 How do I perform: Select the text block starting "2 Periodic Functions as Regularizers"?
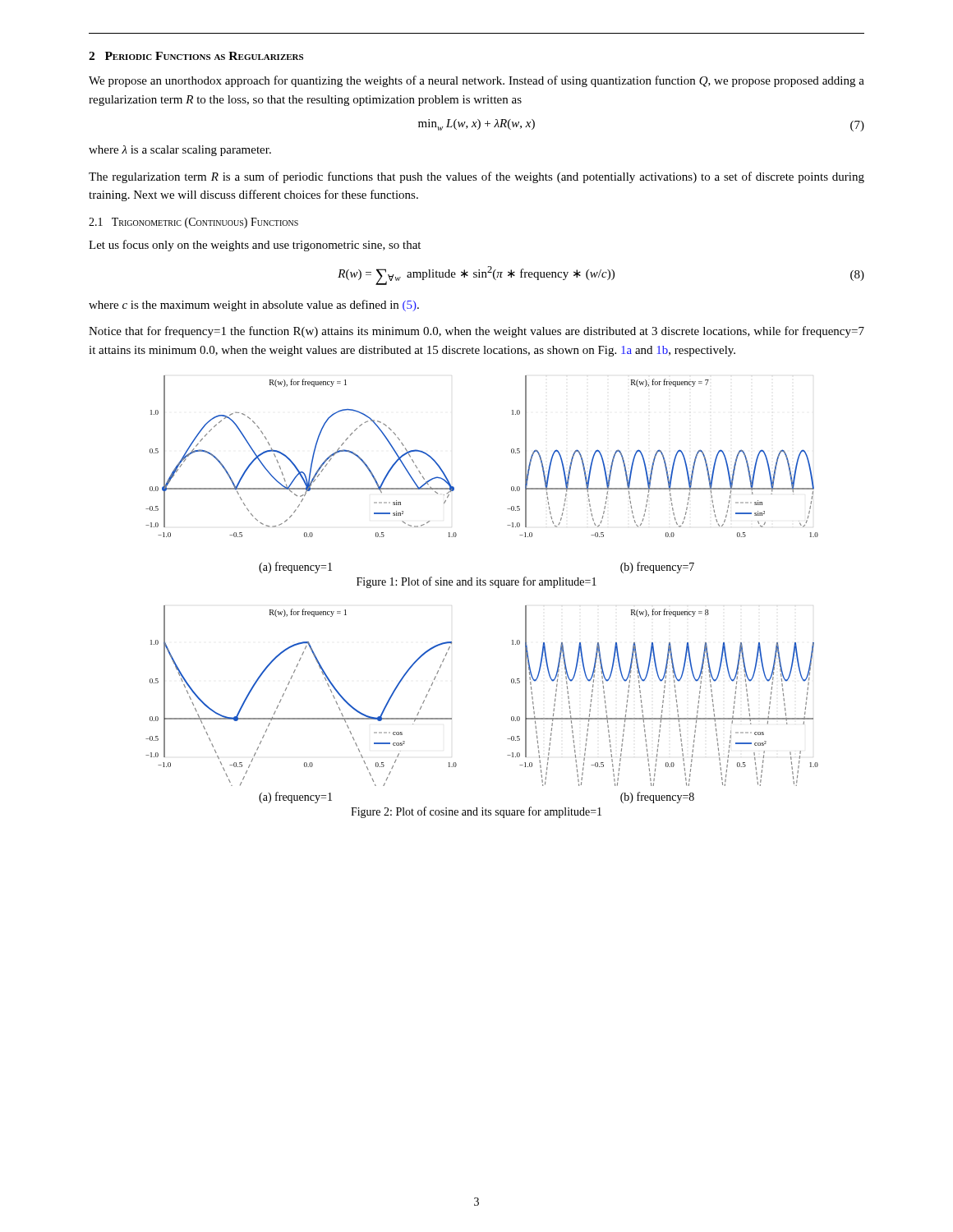click(196, 55)
